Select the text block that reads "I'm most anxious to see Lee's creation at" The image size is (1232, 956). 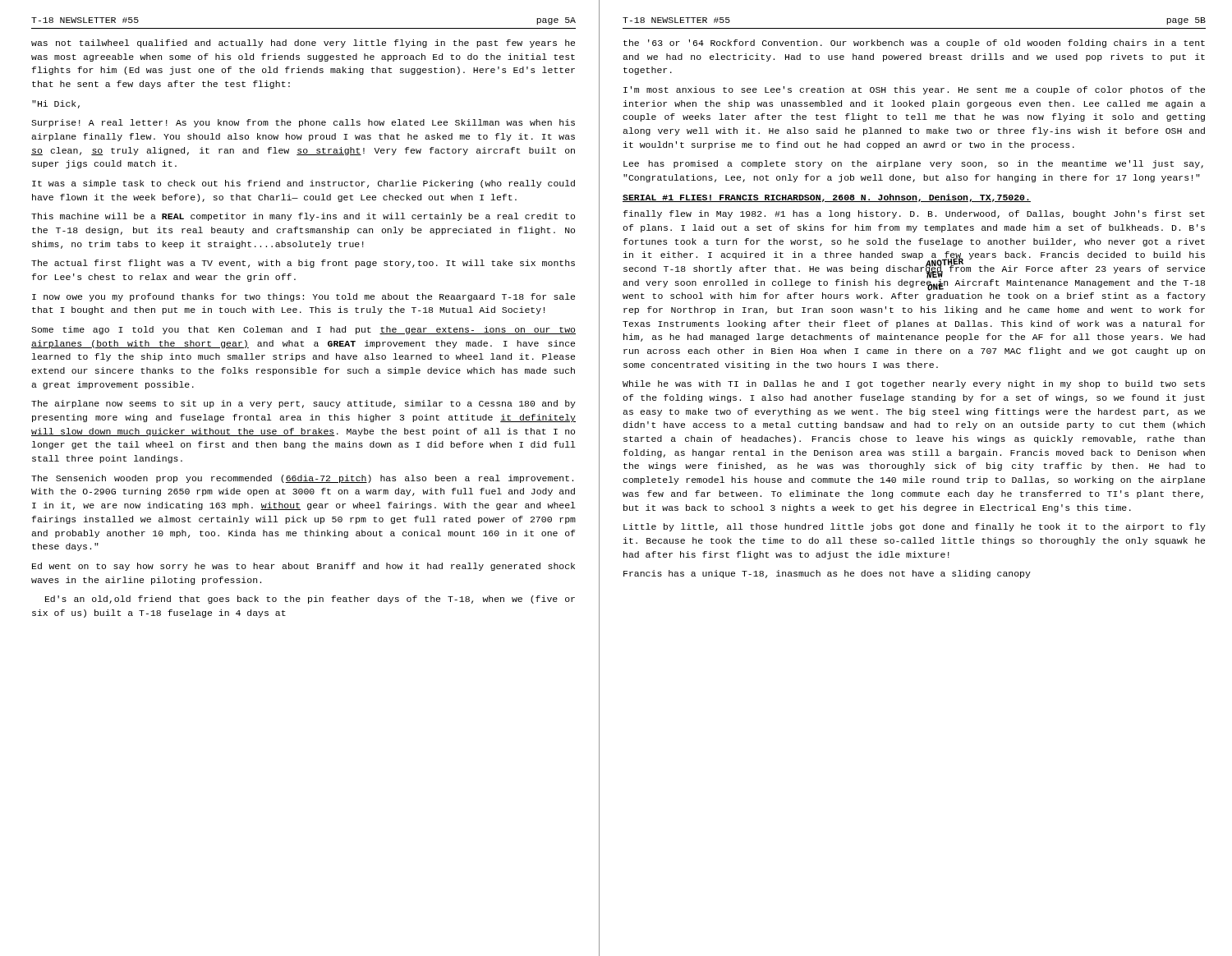[x=914, y=118]
